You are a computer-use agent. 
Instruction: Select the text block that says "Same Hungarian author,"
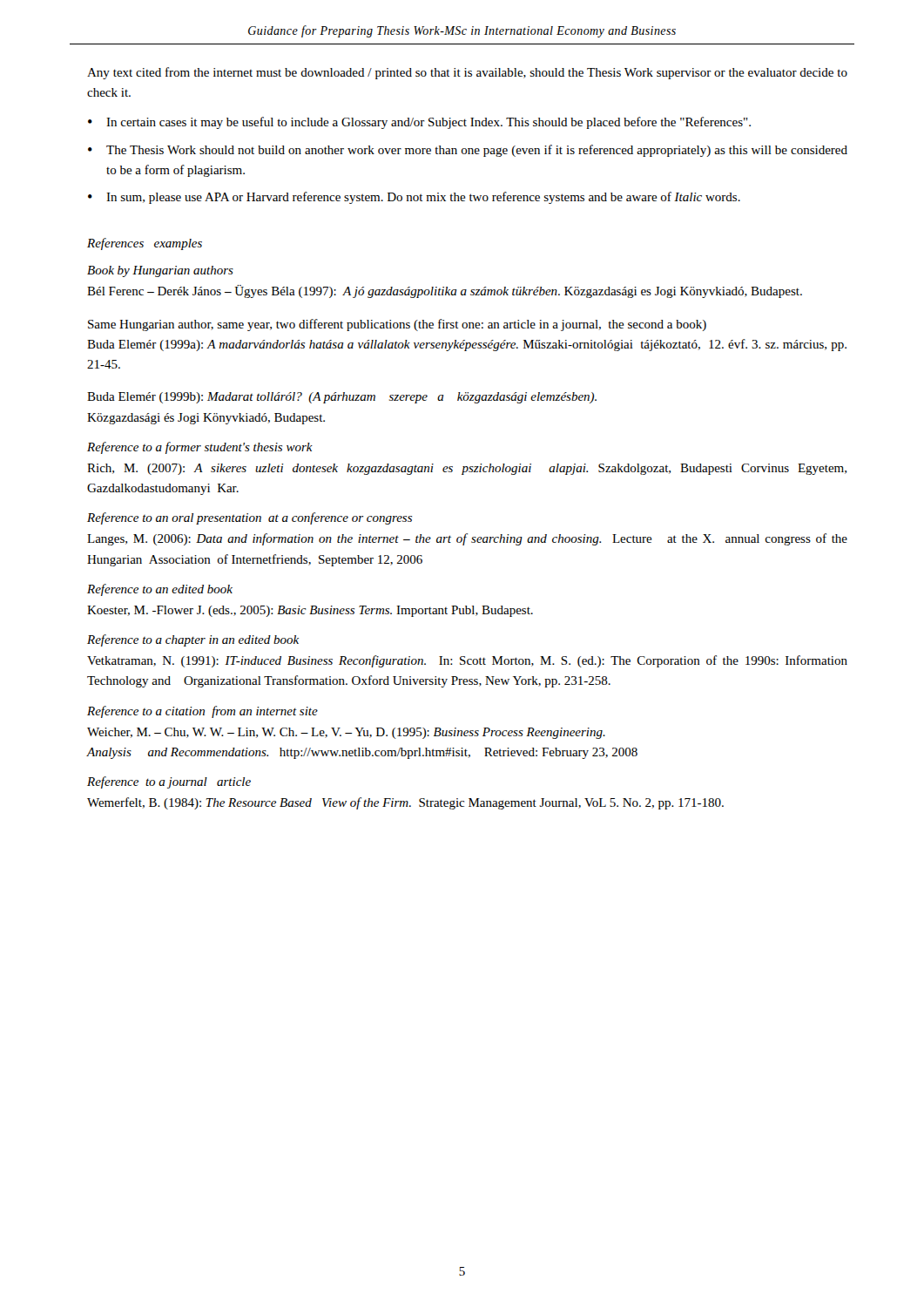pos(467,344)
